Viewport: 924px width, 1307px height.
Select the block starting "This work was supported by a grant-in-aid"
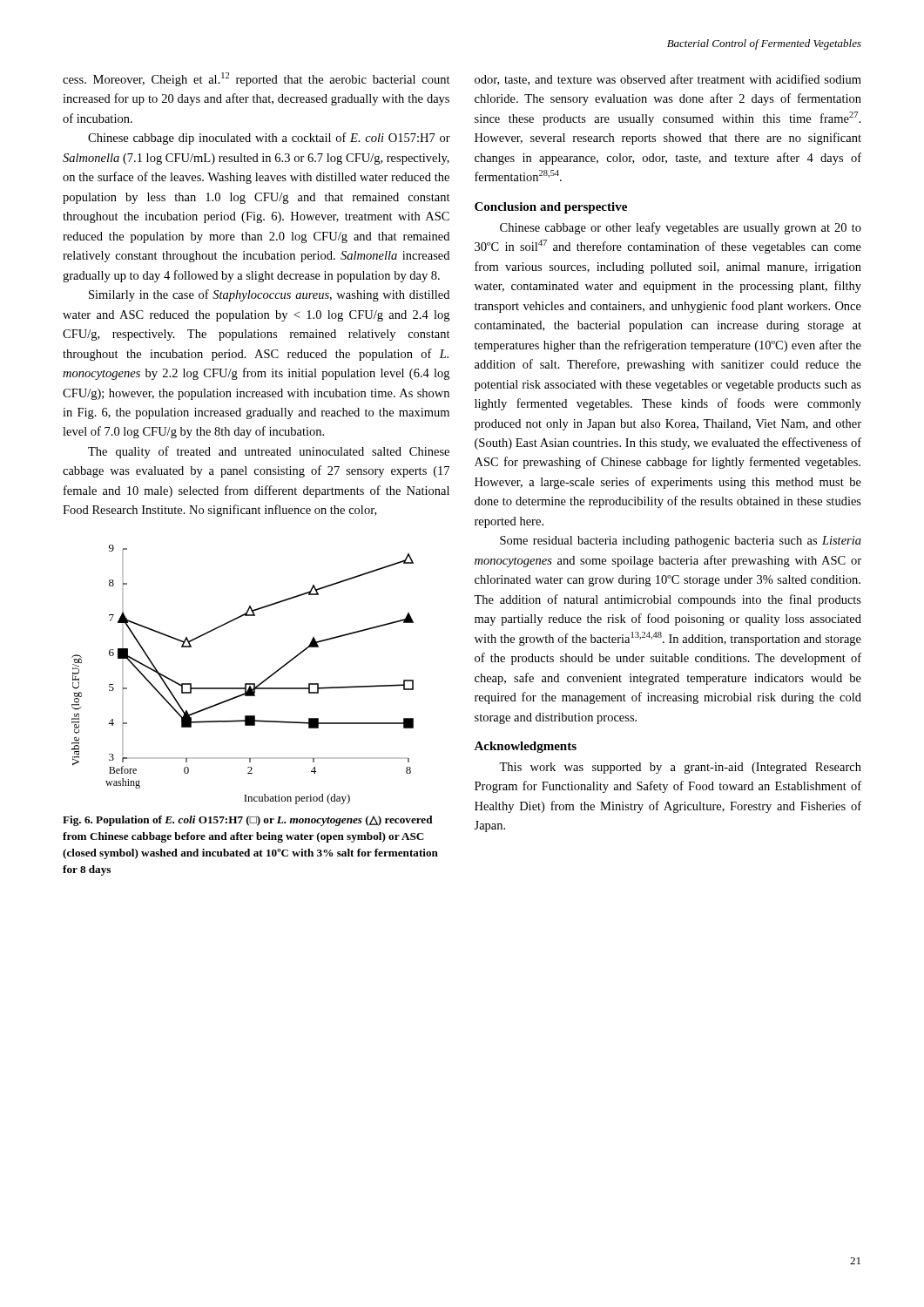(x=668, y=796)
